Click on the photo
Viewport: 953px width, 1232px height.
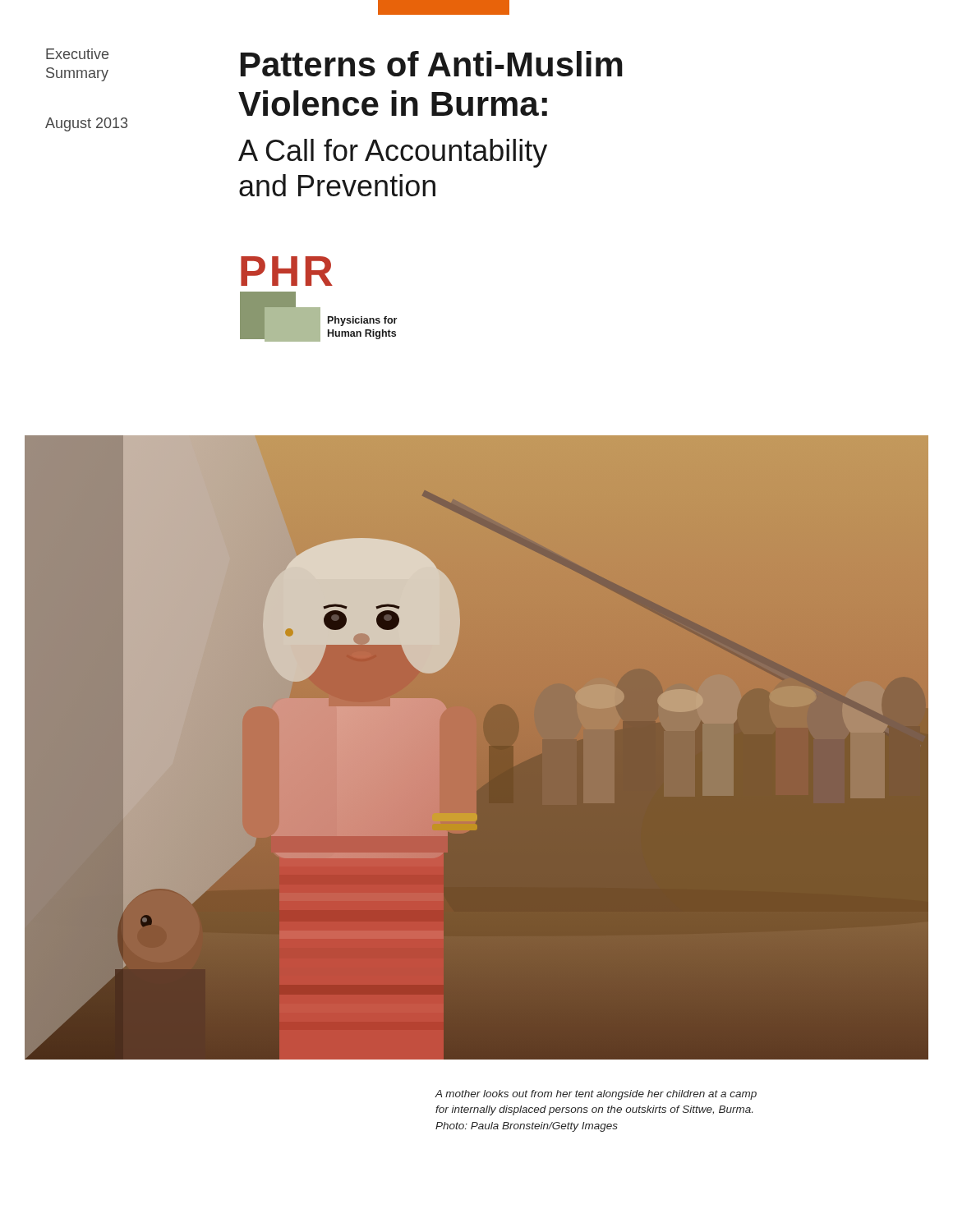[x=476, y=747]
